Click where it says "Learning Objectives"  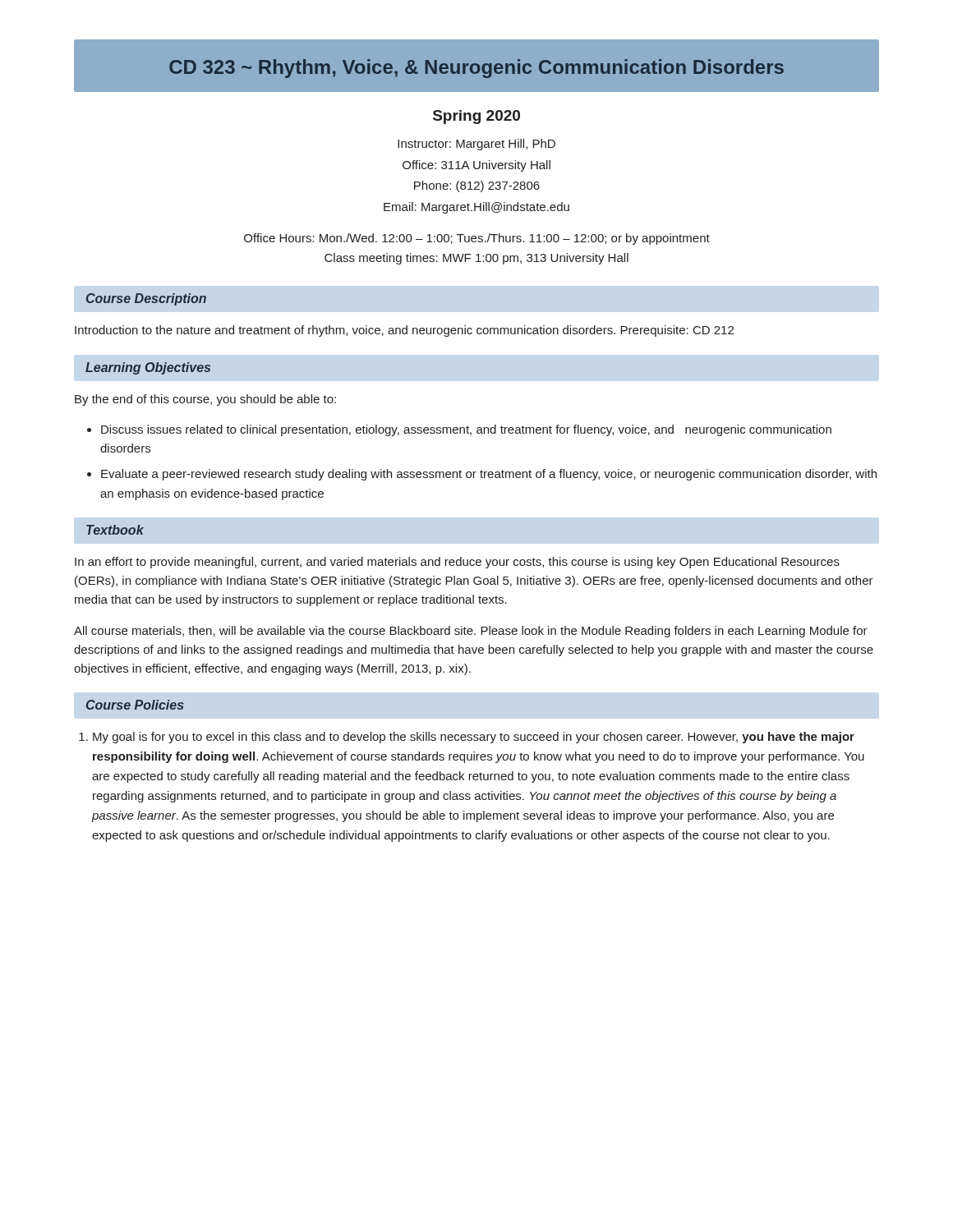(148, 367)
